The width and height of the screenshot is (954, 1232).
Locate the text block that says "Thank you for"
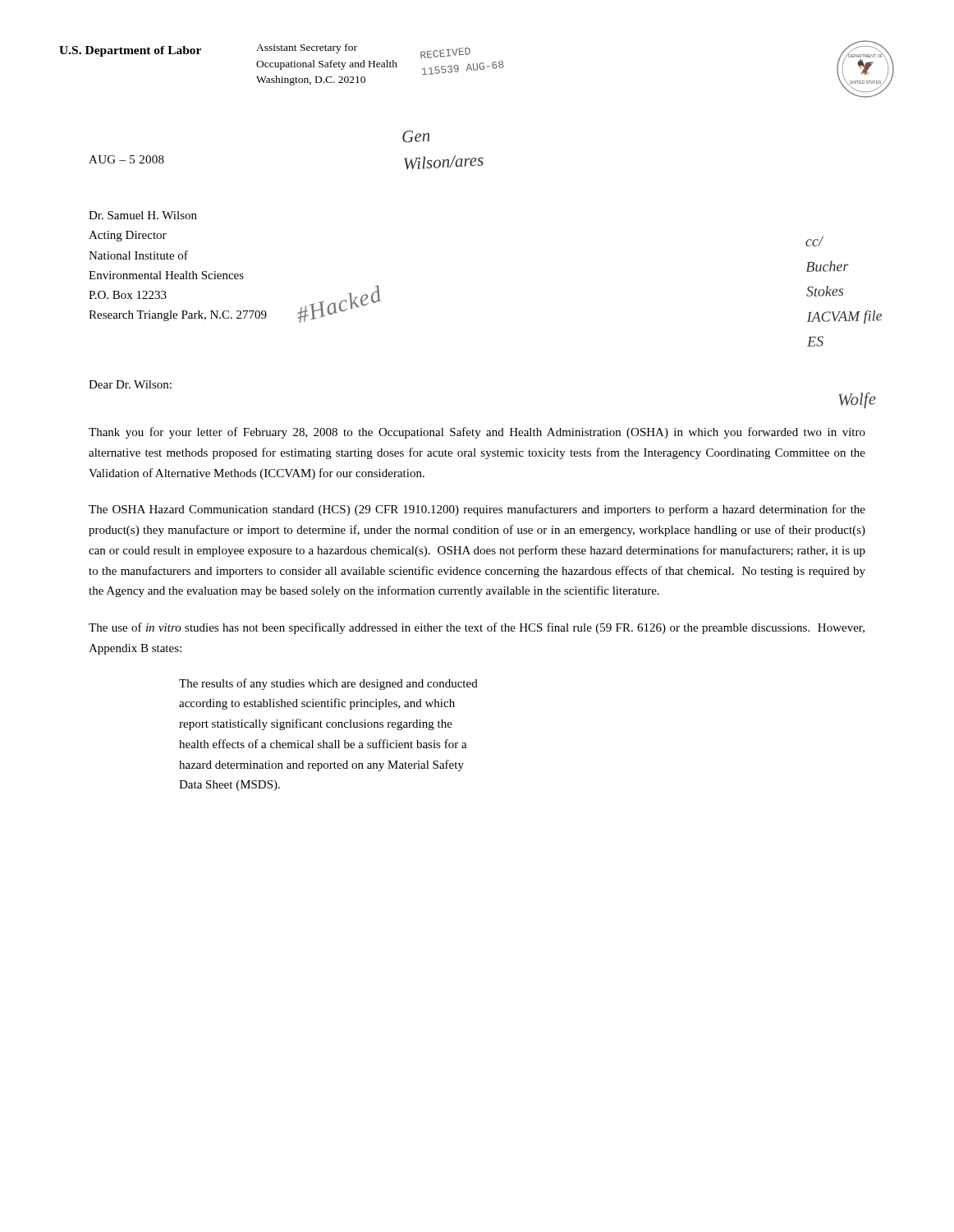pyautogui.click(x=477, y=433)
